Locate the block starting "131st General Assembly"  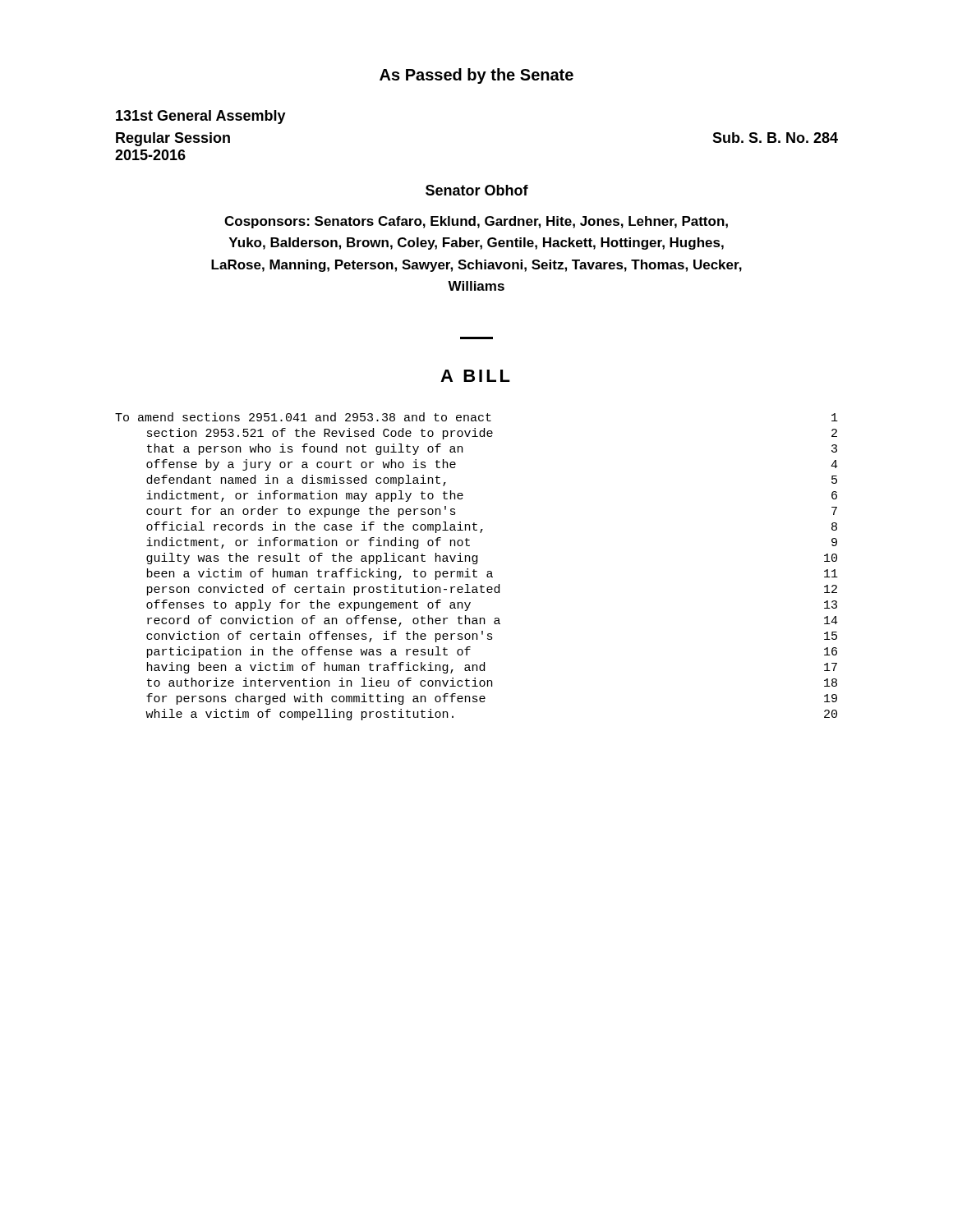click(x=200, y=116)
